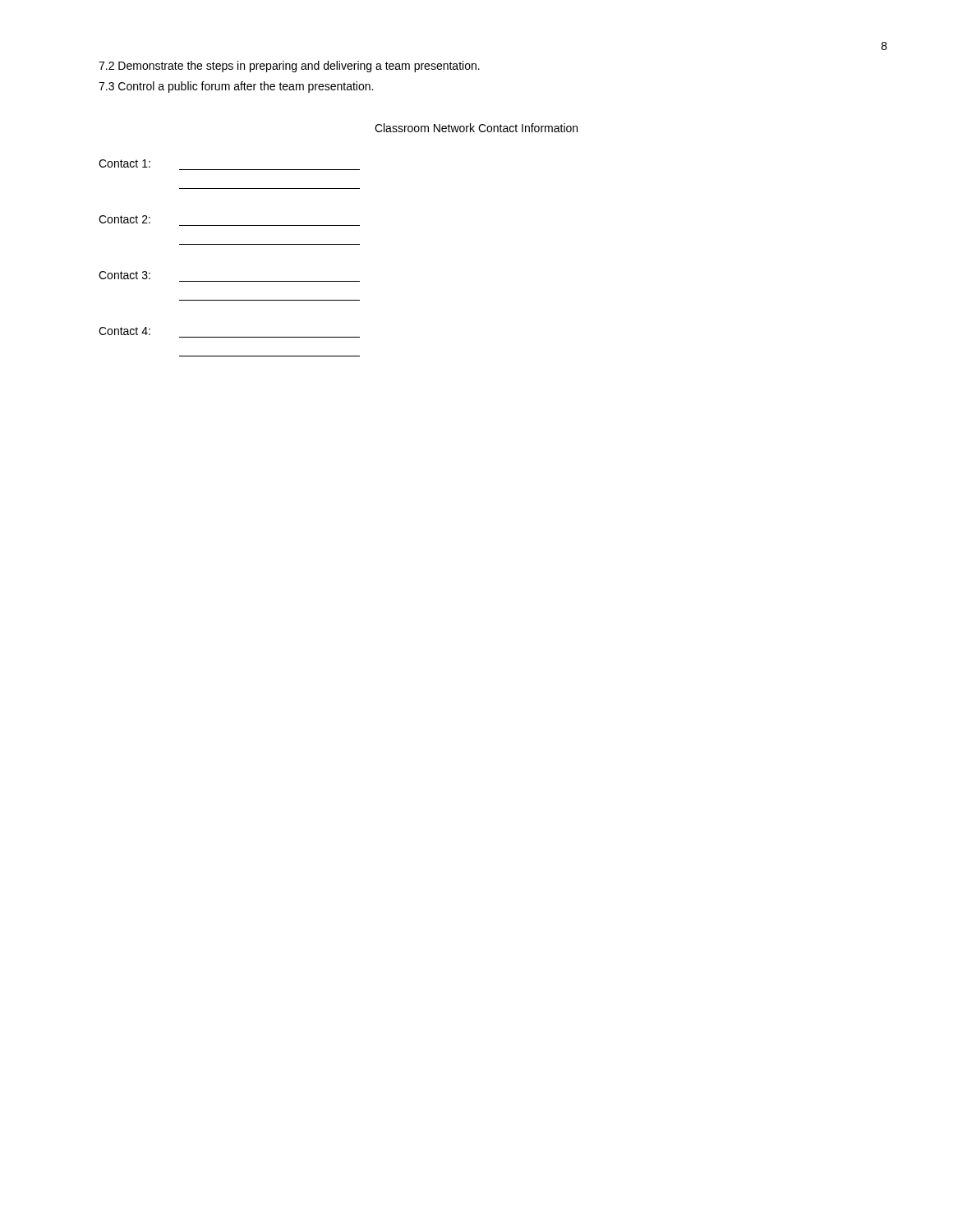
Task: Find the block starting "Contact 1:"
Action: pos(304,172)
